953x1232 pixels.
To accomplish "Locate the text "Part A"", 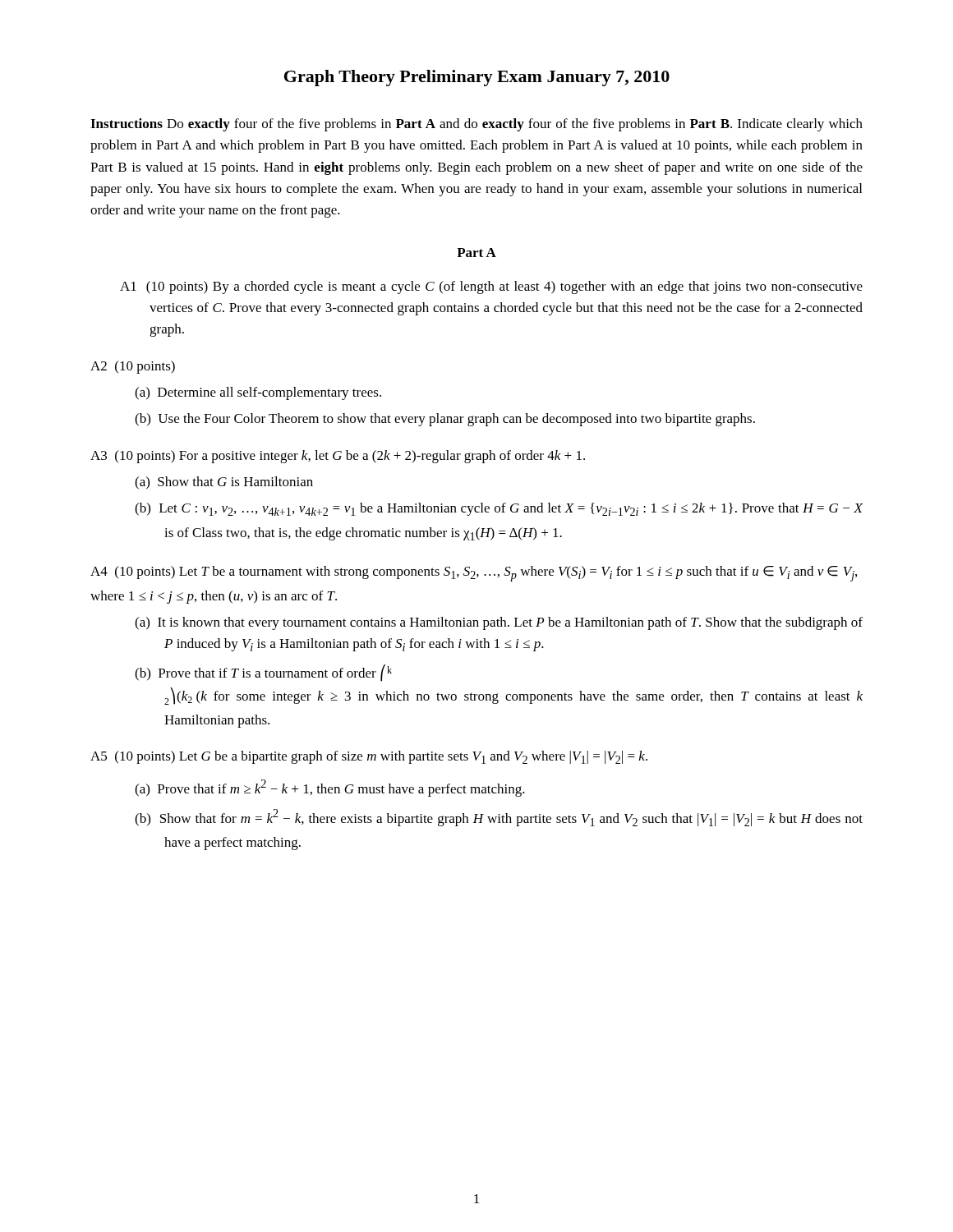I will [x=476, y=252].
